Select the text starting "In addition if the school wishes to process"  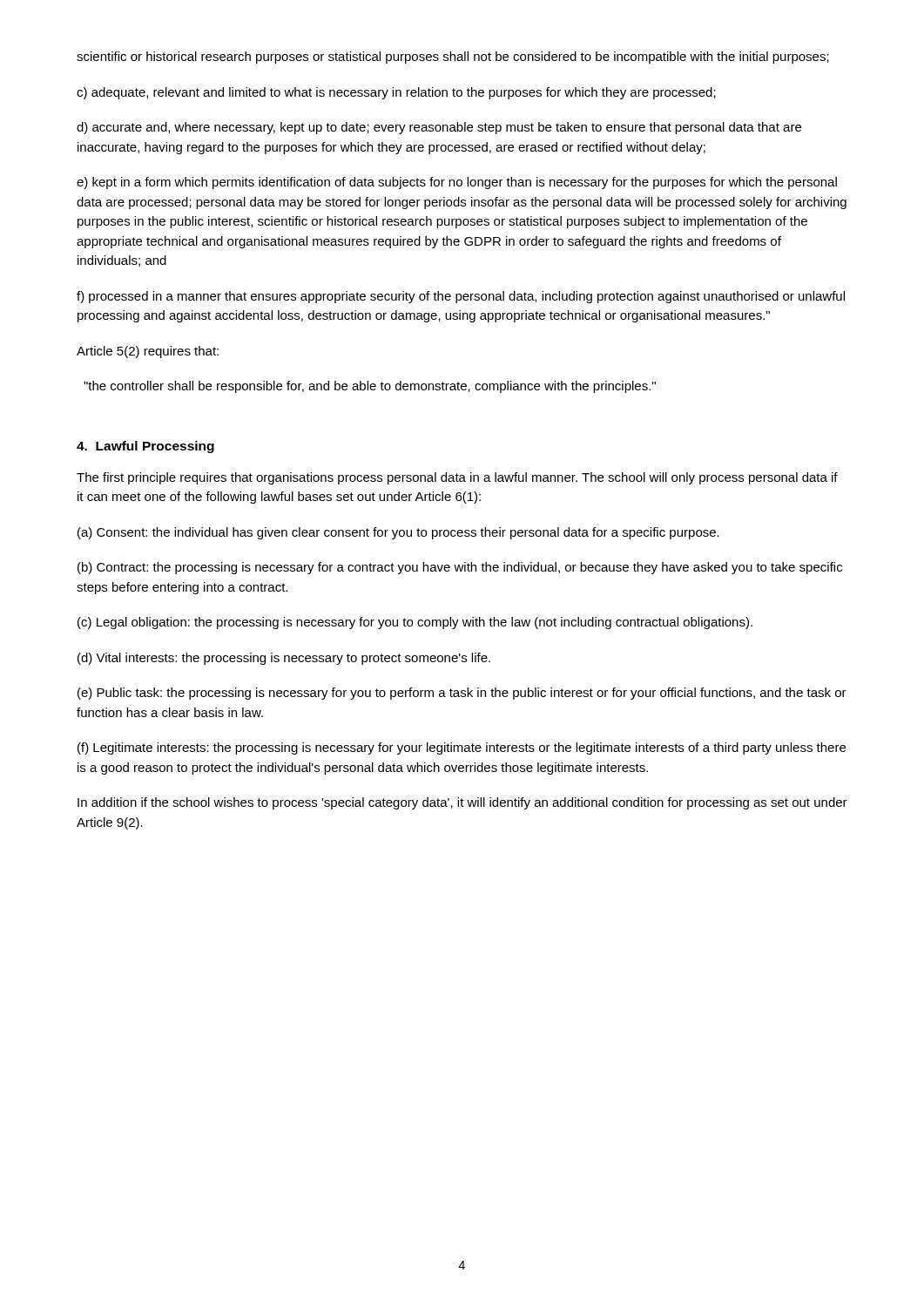(462, 812)
